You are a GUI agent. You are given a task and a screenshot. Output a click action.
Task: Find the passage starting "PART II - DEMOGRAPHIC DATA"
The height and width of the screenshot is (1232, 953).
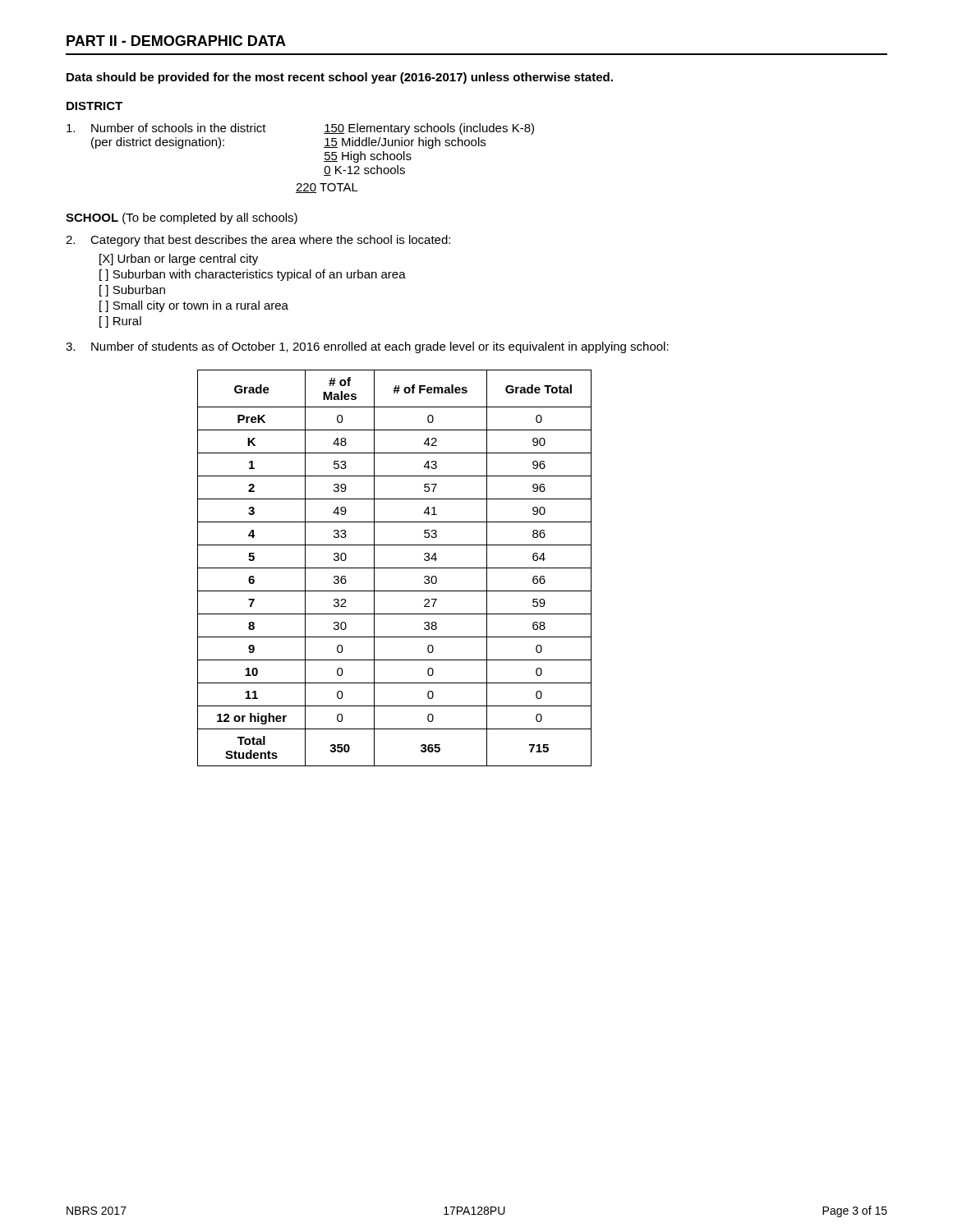(176, 41)
